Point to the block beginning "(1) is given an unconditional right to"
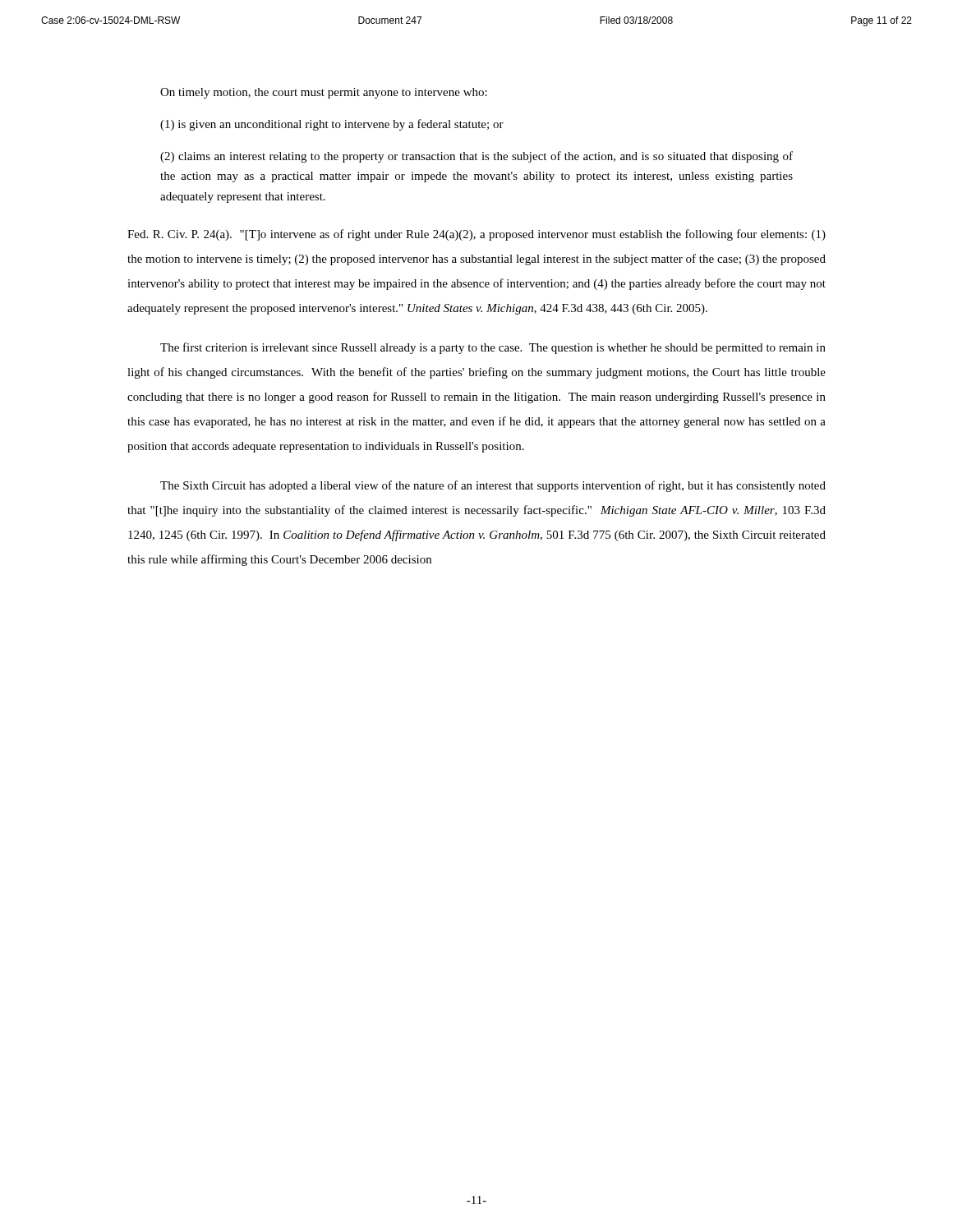This screenshot has width=953, height=1232. (x=332, y=124)
